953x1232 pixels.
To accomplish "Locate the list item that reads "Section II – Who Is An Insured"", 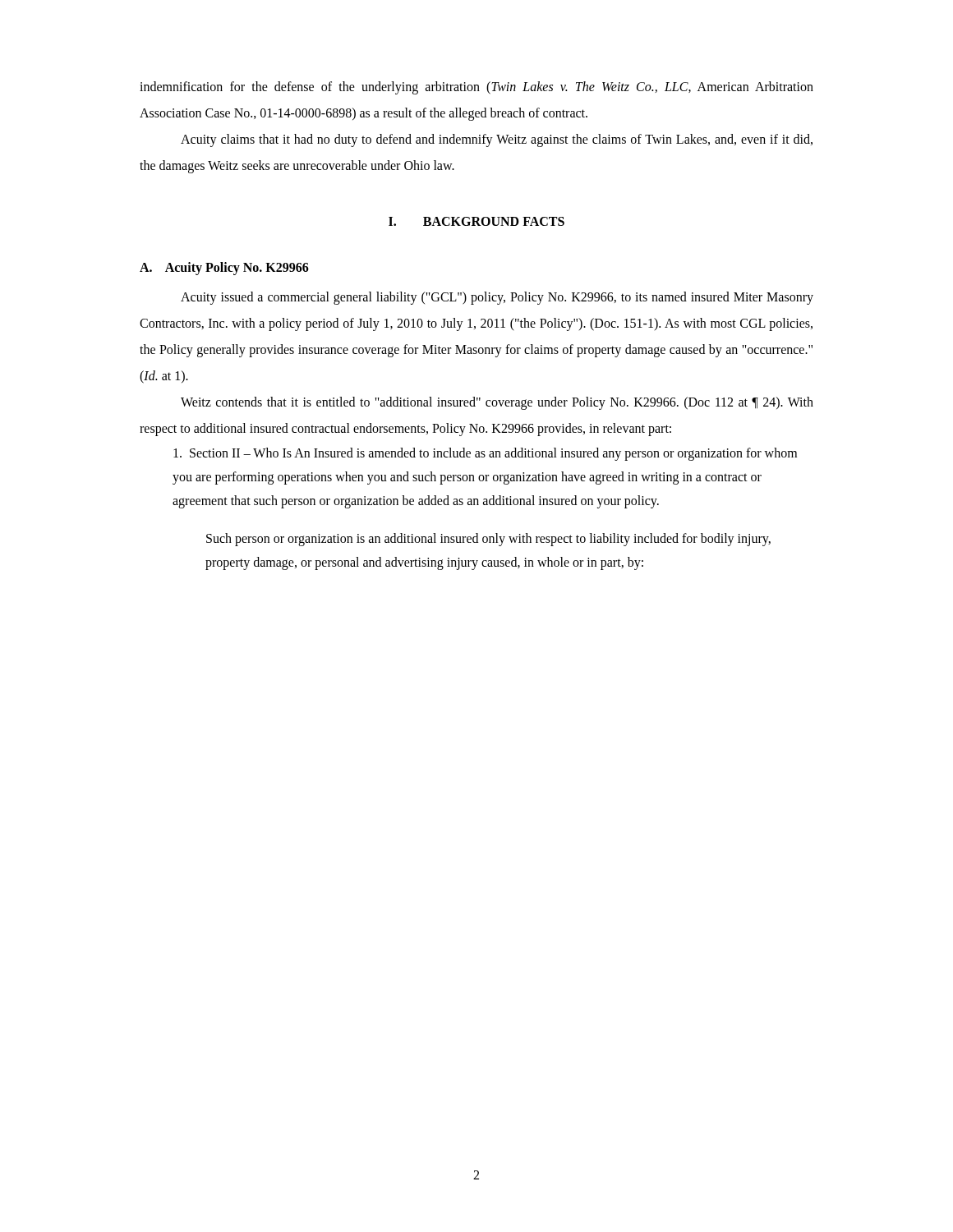I will pos(485,477).
